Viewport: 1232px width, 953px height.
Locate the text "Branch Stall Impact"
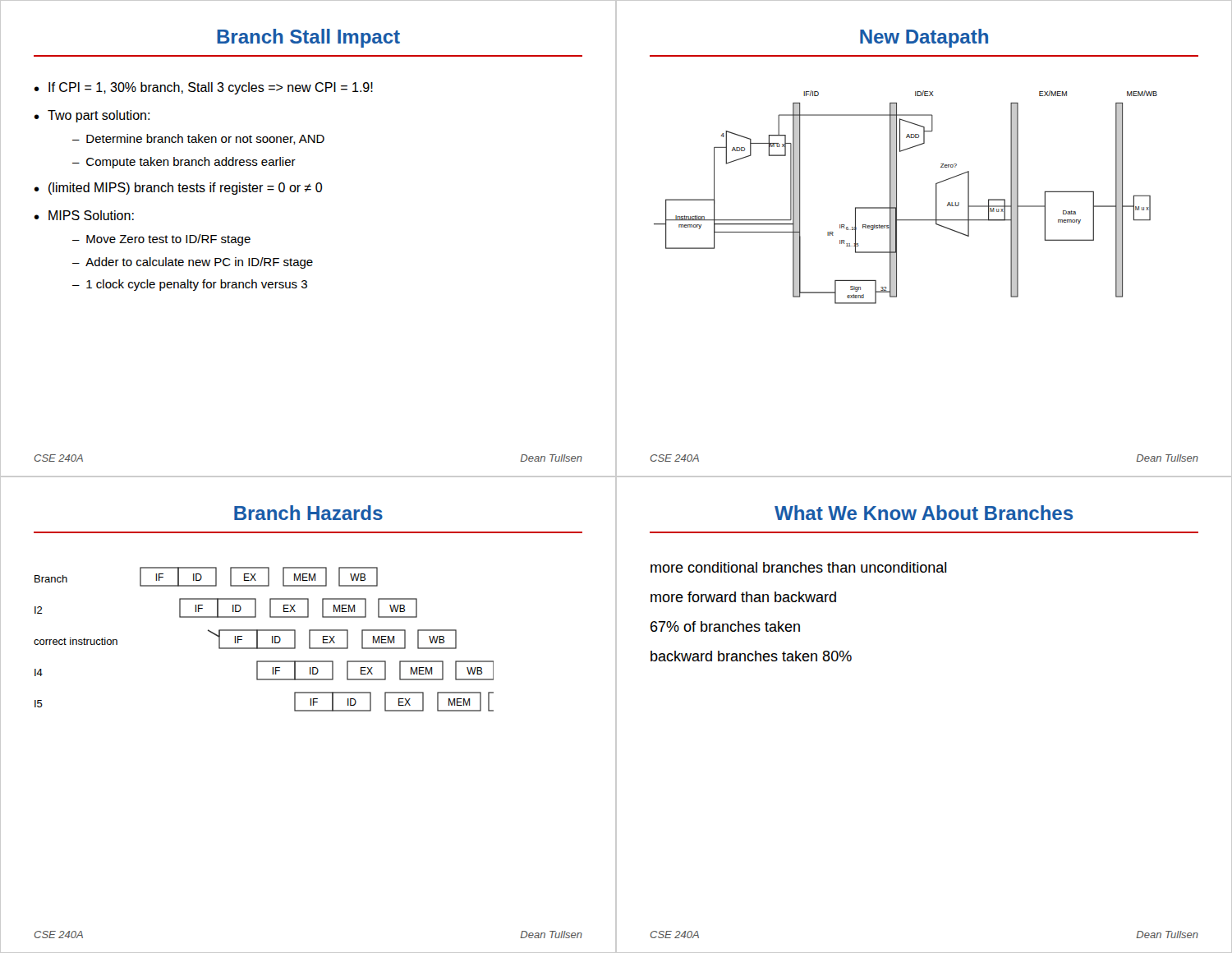(x=308, y=37)
